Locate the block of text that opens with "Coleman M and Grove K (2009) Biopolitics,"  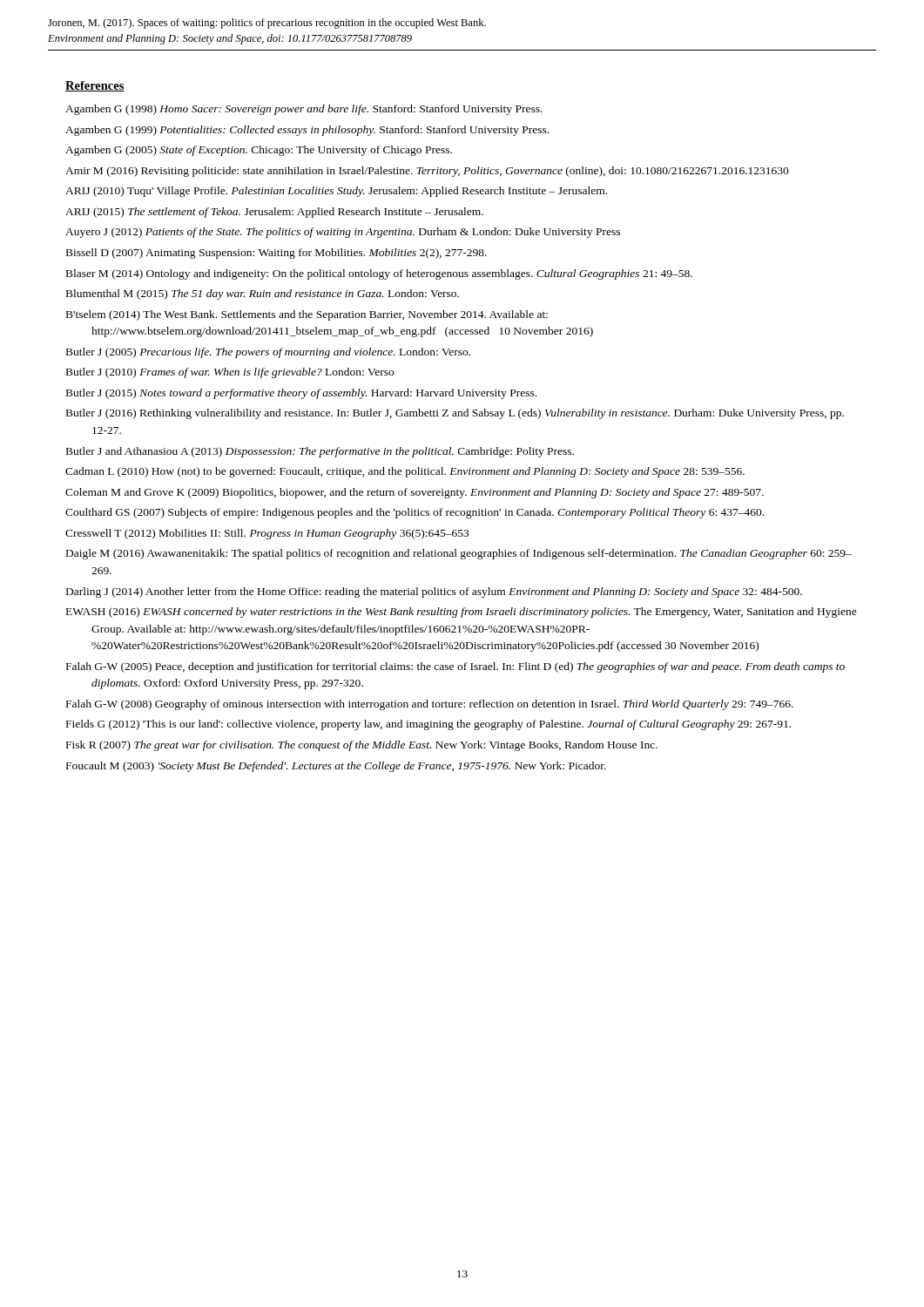(x=415, y=492)
